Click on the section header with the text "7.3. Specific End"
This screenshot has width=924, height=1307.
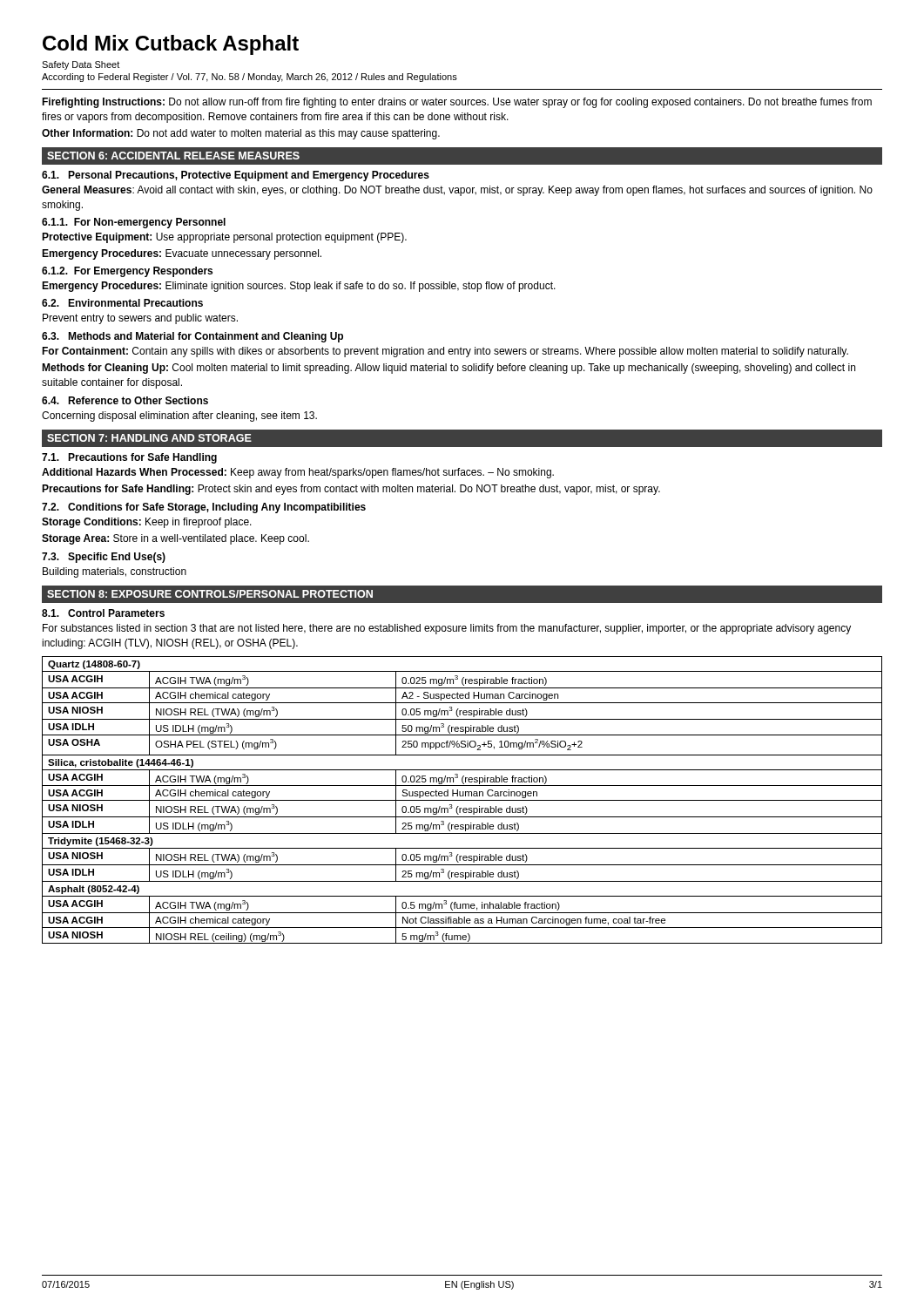pyautogui.click(x=104, y=558)
